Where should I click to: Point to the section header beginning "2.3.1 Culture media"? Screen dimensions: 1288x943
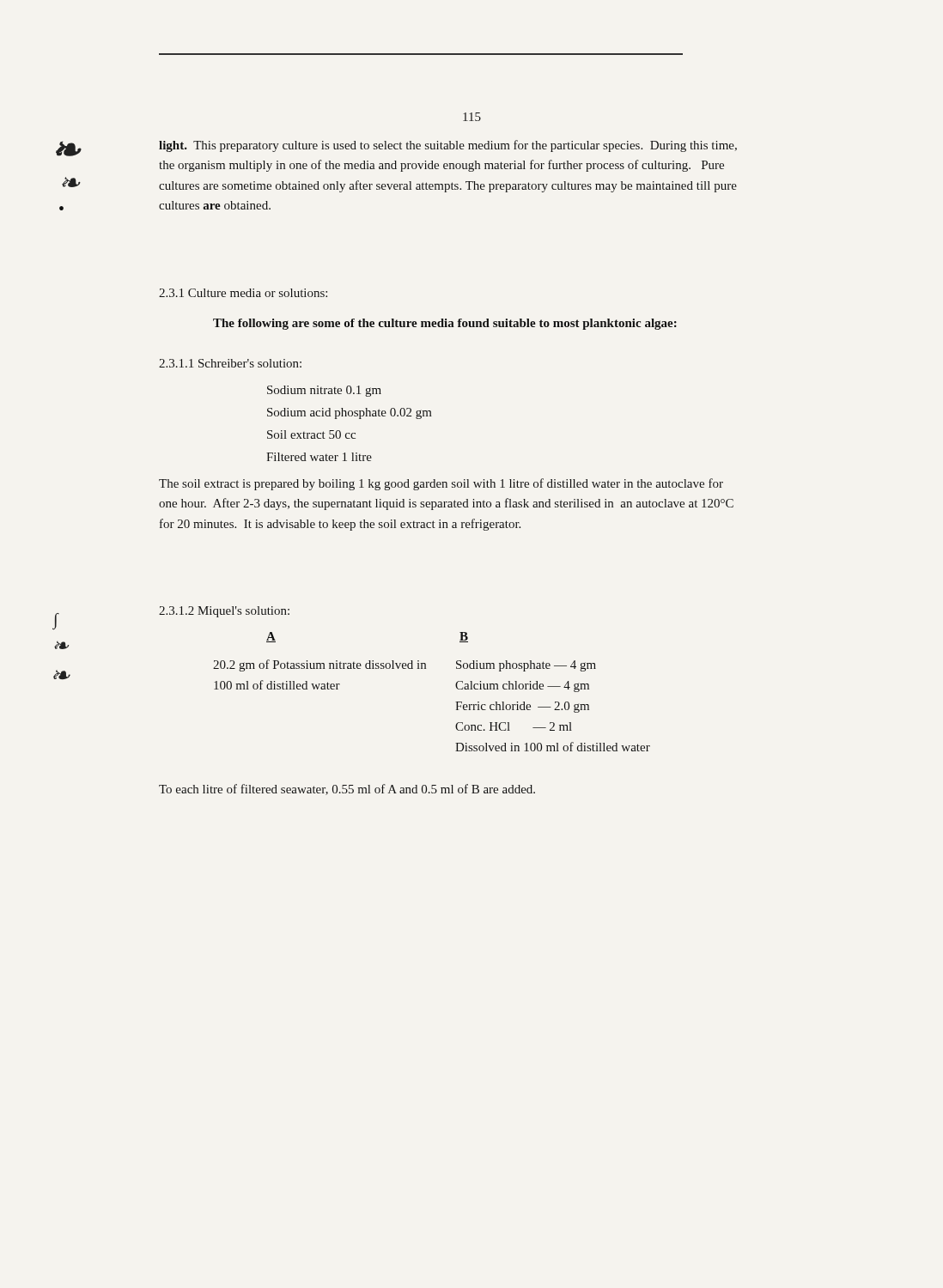pyautogui.click(x=244, y=293)
